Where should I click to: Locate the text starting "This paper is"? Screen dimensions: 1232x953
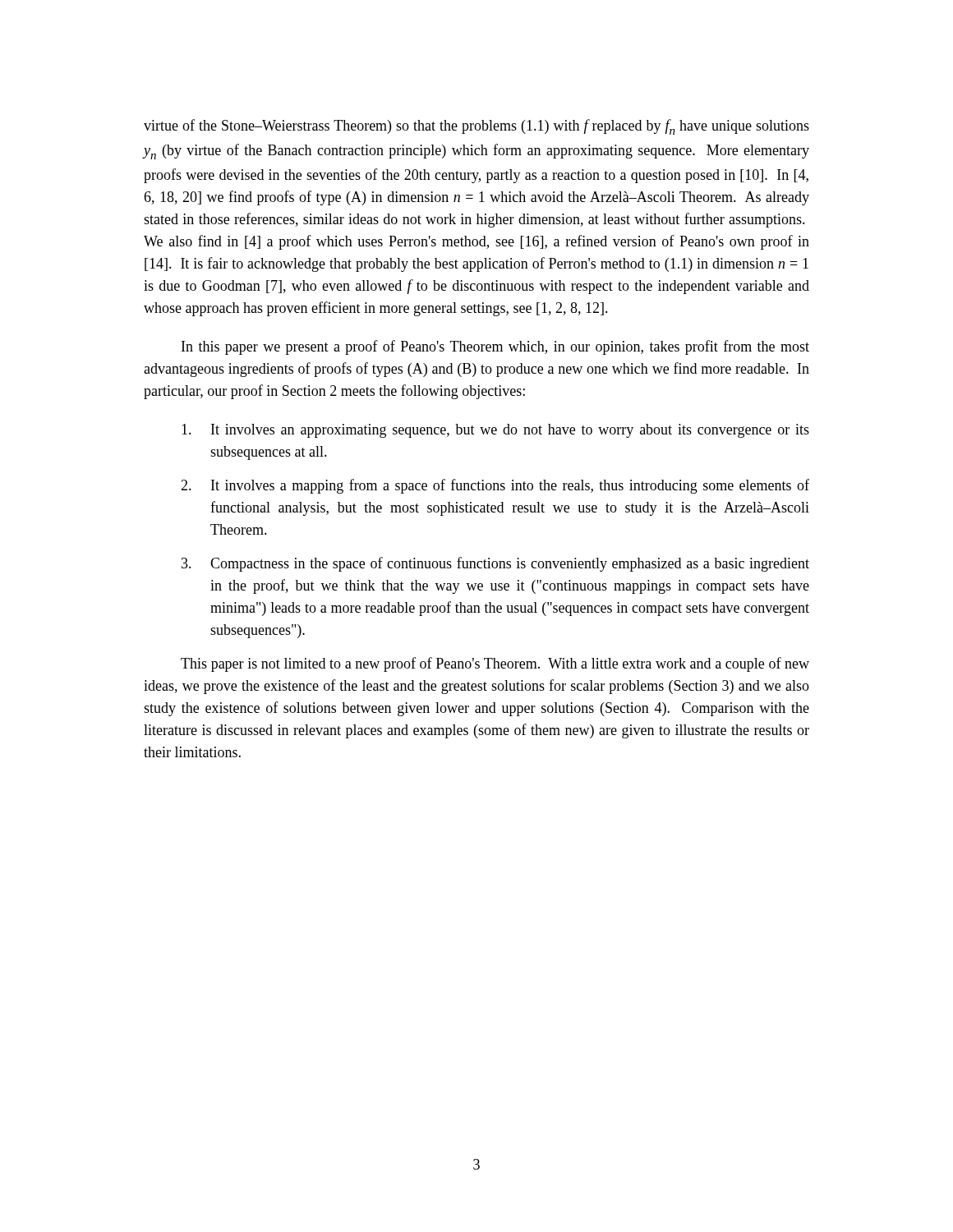476,708
